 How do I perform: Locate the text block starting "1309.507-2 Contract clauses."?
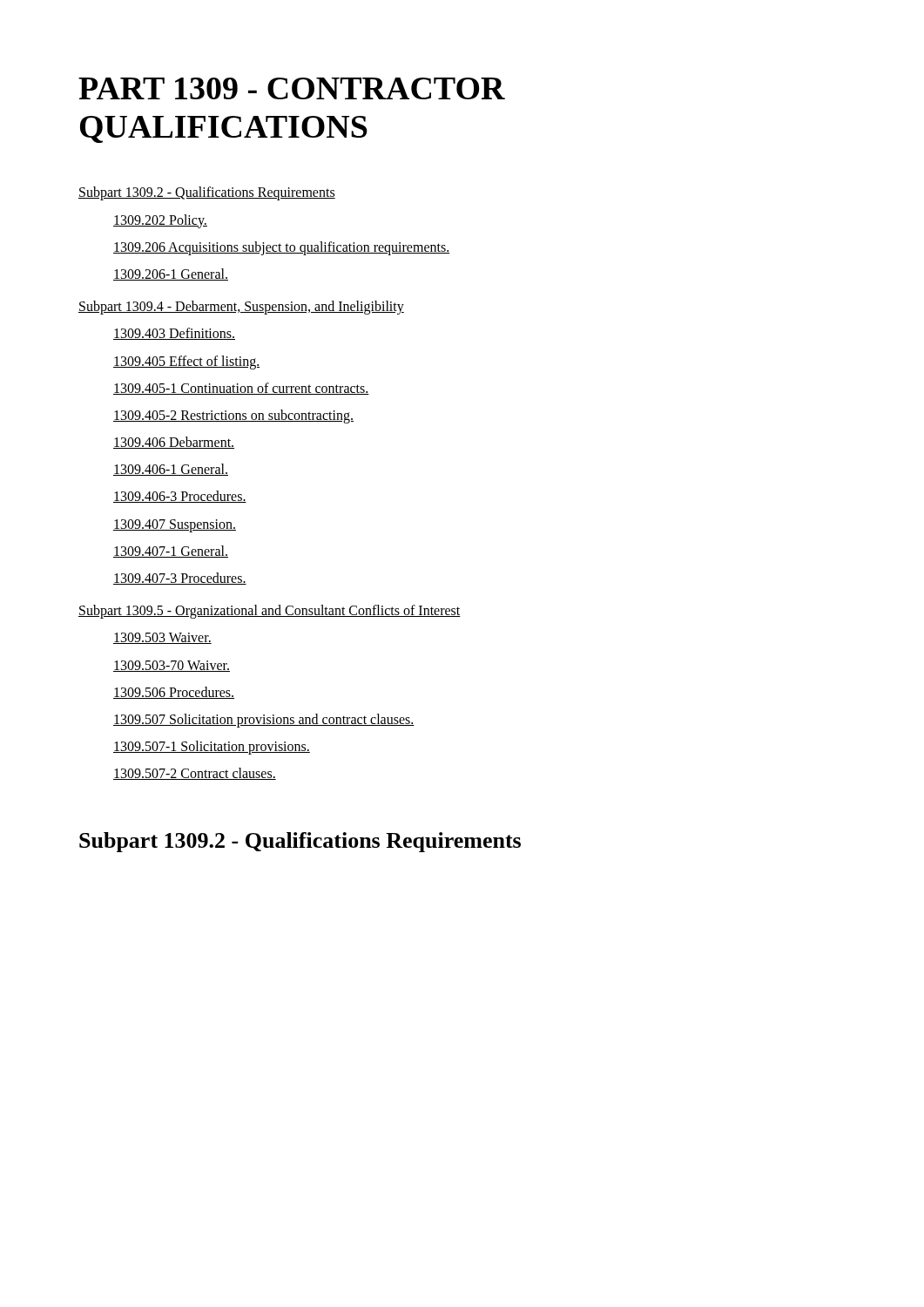(195, 774)
